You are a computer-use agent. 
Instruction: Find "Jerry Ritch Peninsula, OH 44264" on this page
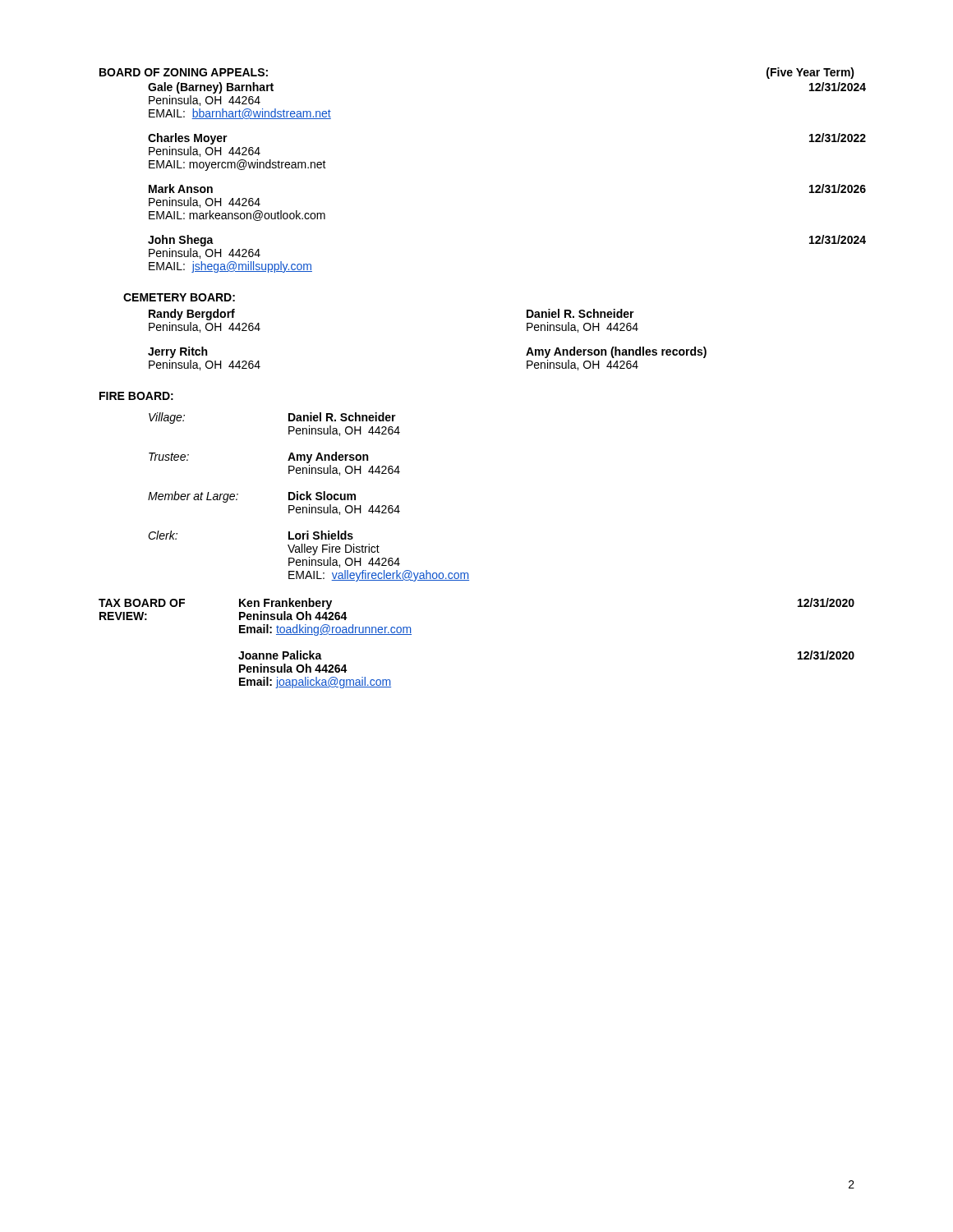click(204, 358)
